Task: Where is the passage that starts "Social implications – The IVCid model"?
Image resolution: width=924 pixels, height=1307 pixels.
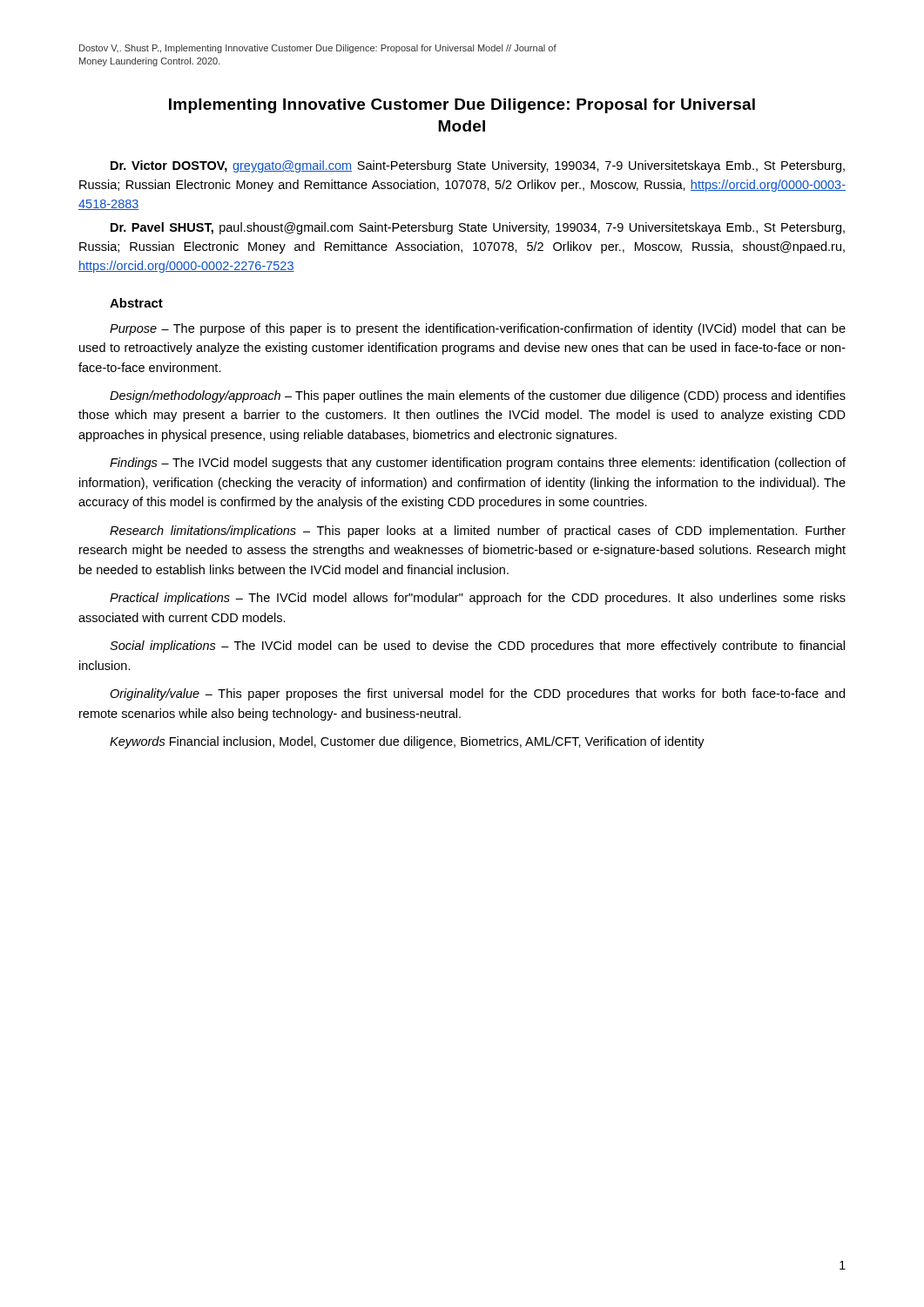Action: [462, 656]
